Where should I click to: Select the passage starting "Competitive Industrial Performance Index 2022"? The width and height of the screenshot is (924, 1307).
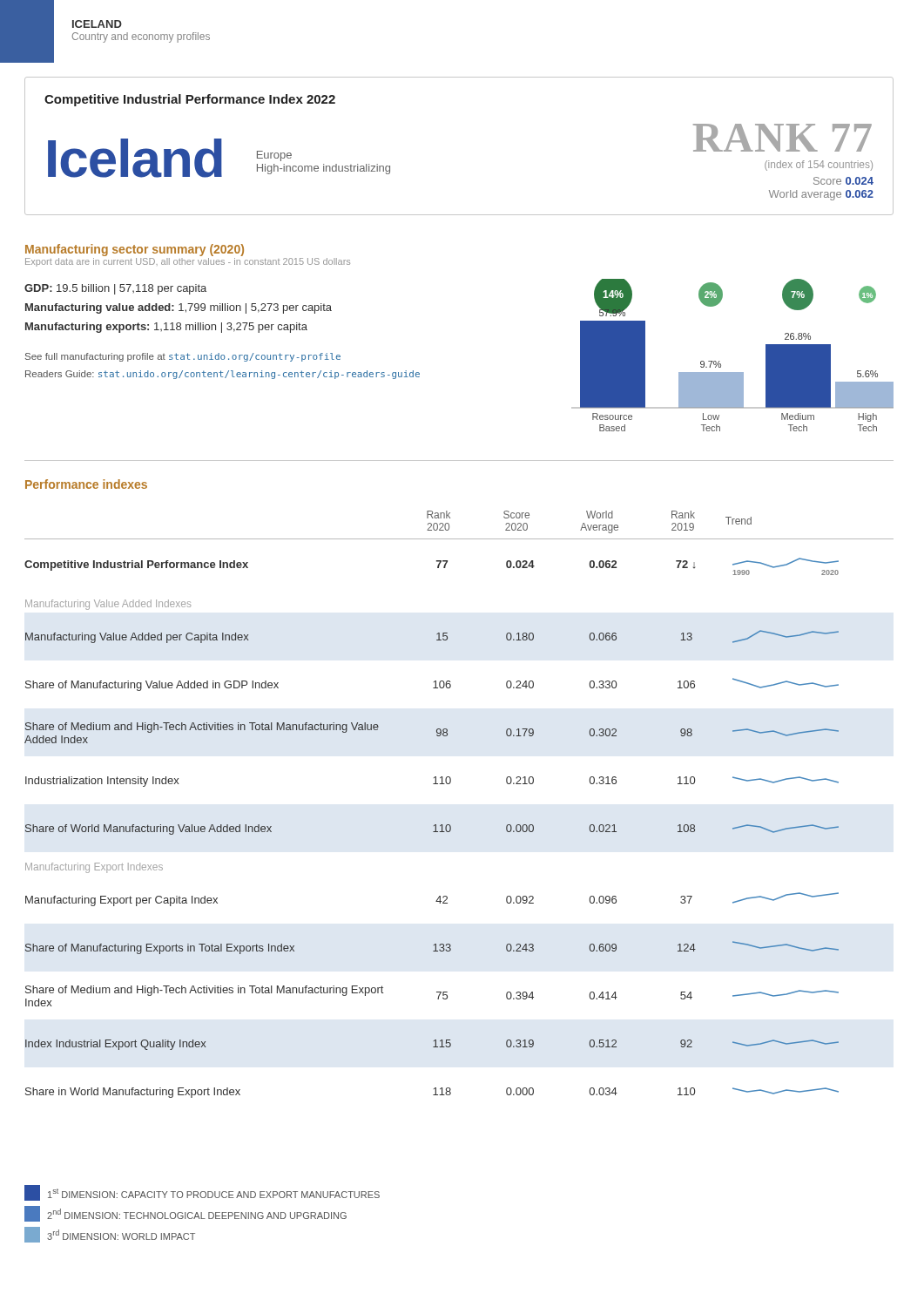[x=190, y=99]
